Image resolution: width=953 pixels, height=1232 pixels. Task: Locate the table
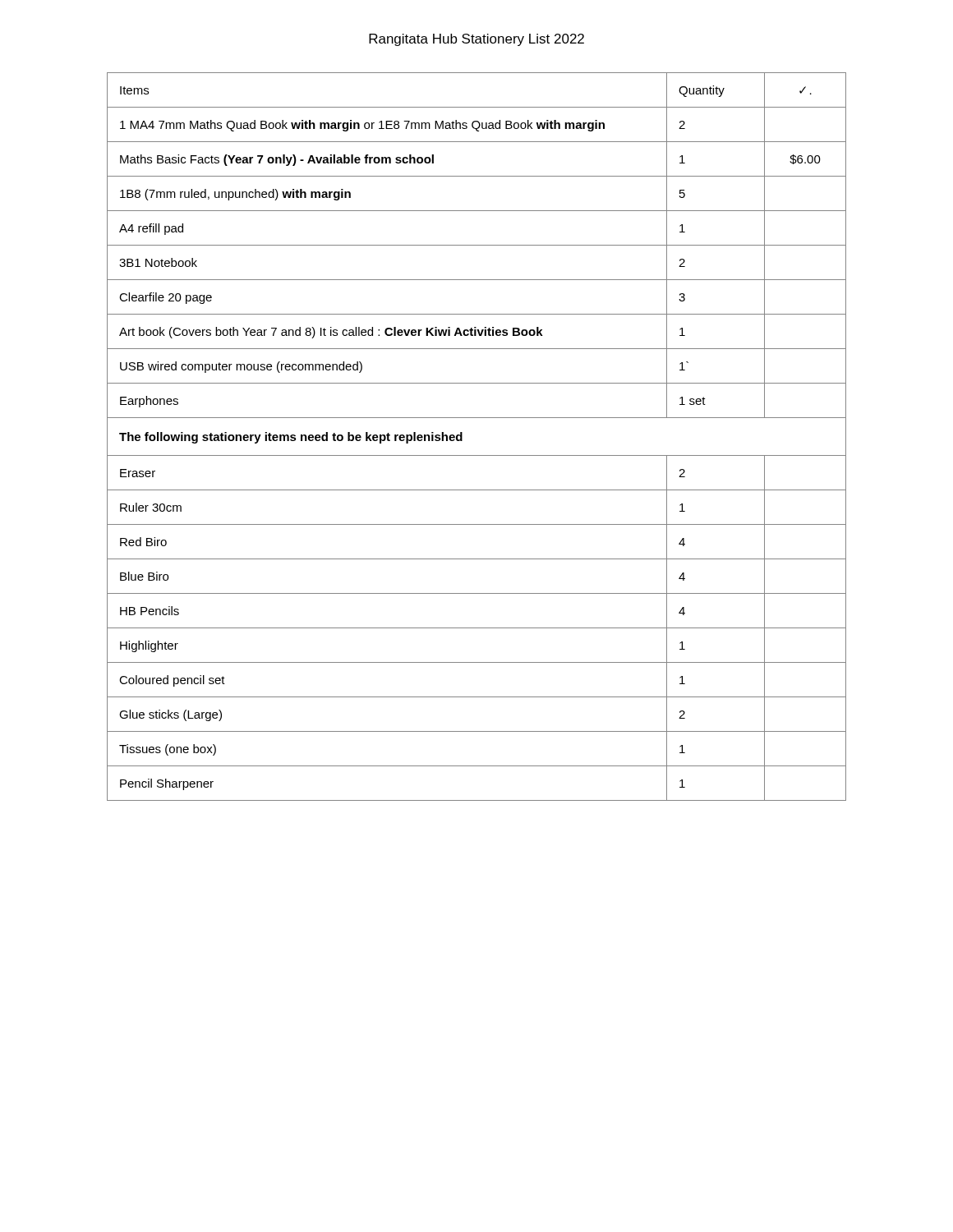click(x=476, y=437)
